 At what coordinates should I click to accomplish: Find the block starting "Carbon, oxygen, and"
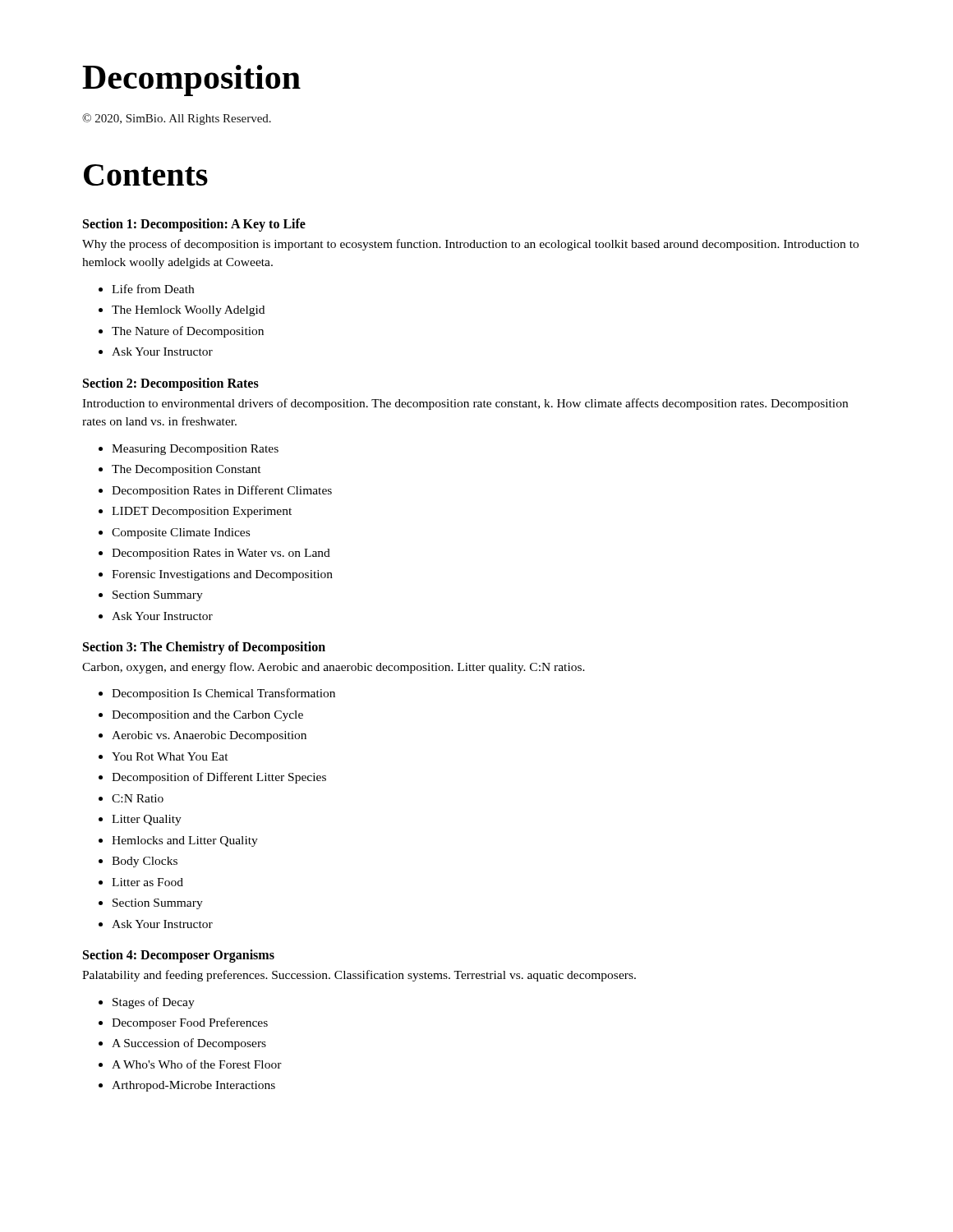(x=476, y=667)
